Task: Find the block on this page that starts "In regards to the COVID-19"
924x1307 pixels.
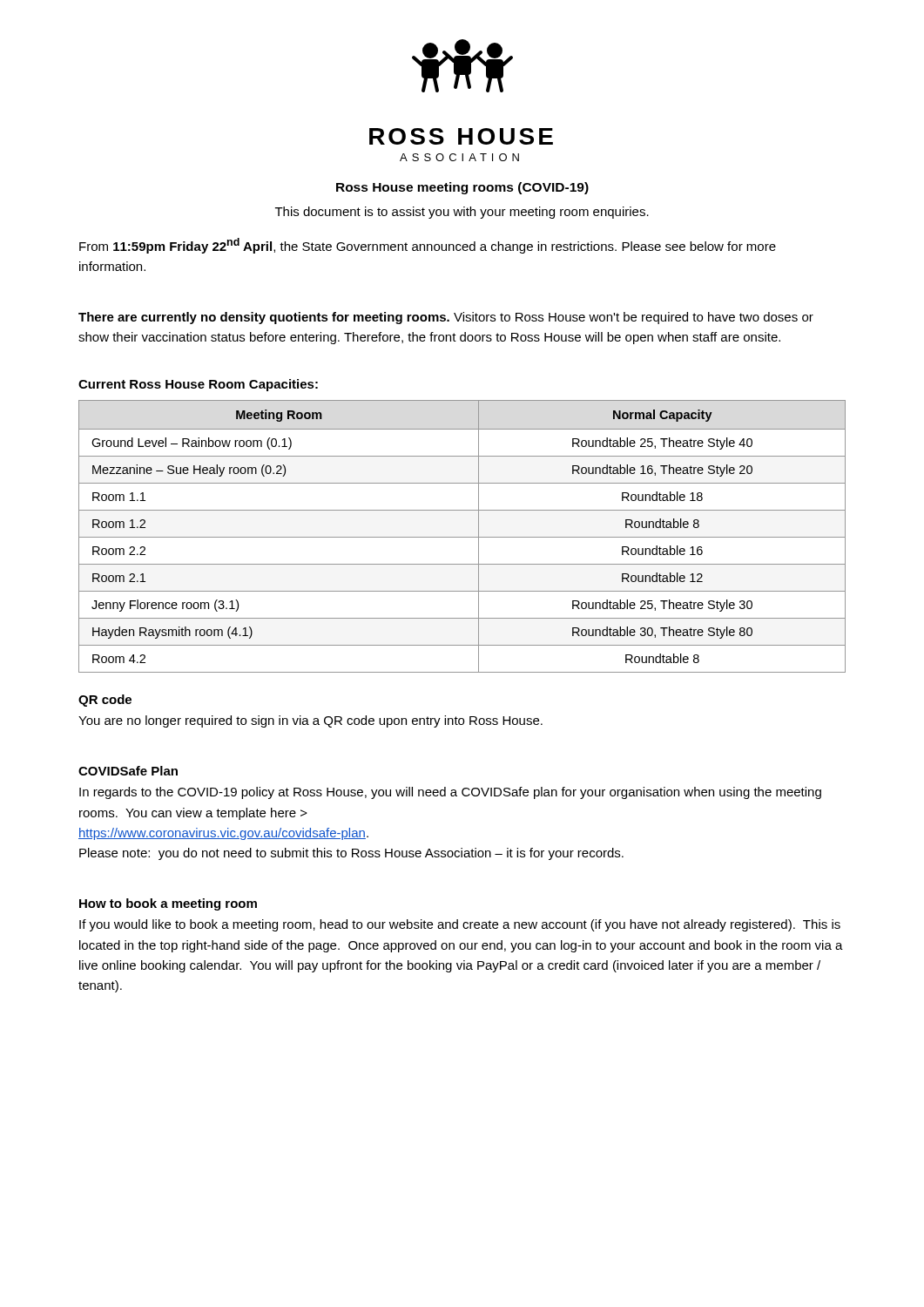Action: (450, 793)
